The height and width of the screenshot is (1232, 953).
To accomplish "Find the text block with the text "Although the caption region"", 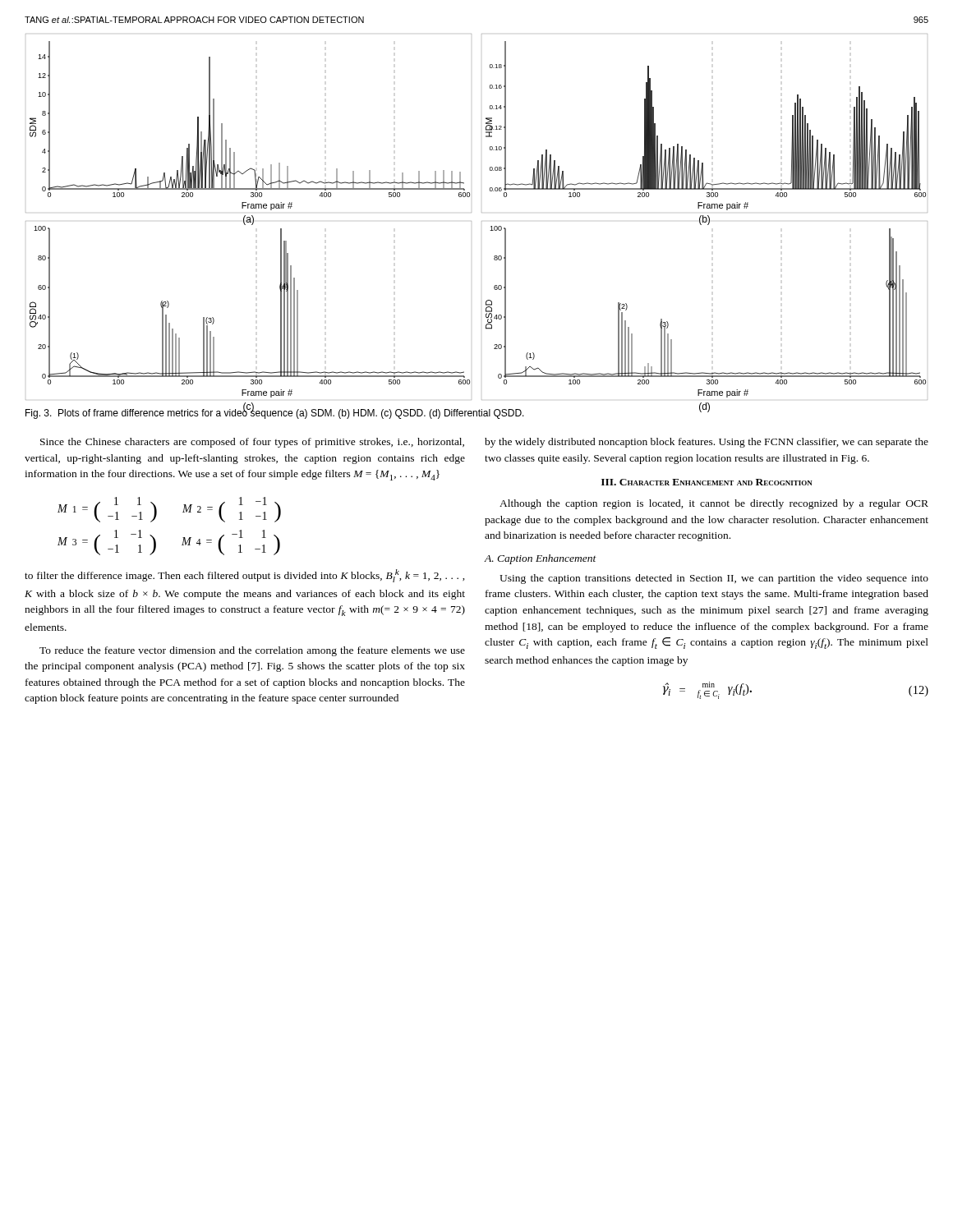I will [x=707, y=519].
